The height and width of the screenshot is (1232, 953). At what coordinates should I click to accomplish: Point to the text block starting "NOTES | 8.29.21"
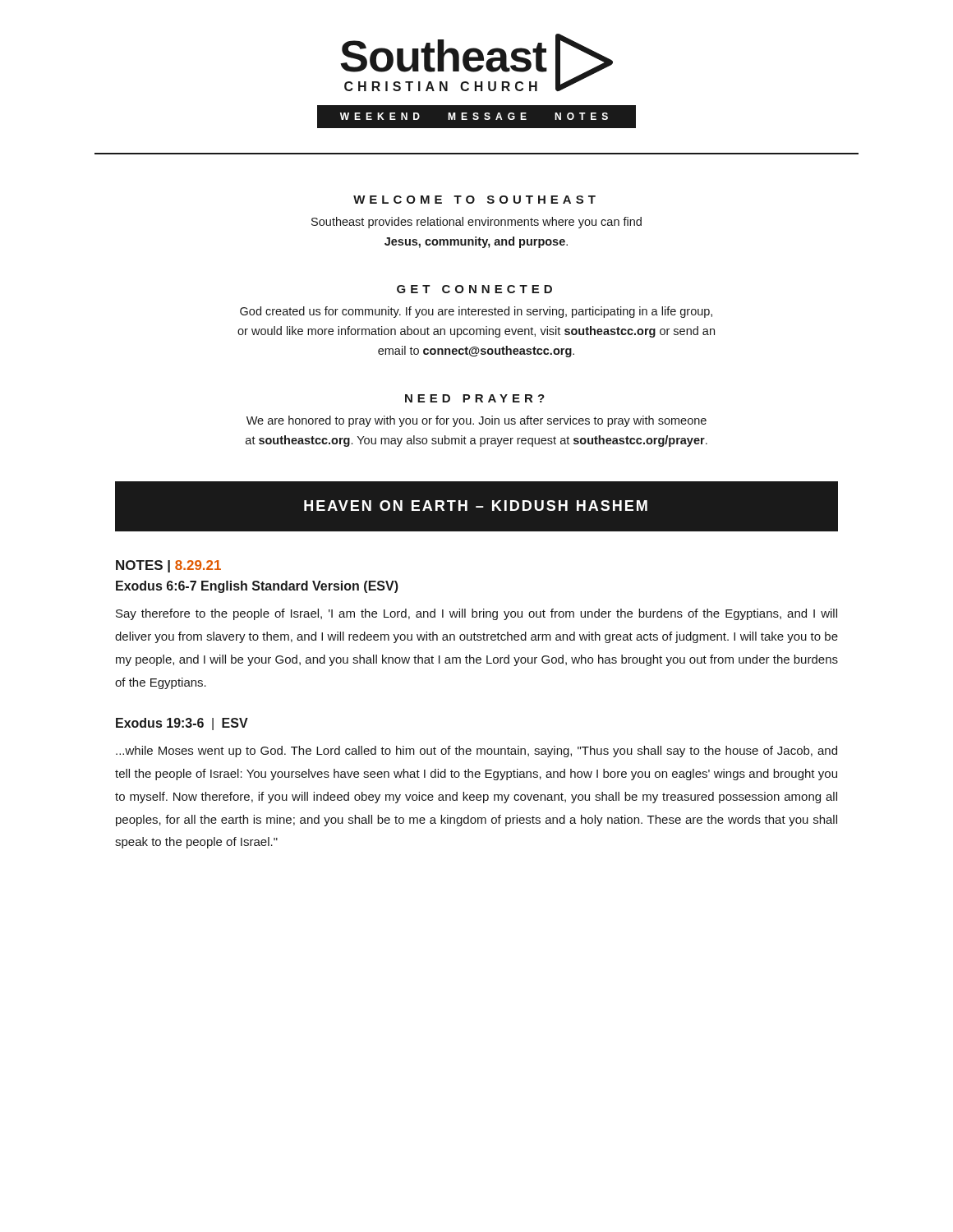point(168,566)
